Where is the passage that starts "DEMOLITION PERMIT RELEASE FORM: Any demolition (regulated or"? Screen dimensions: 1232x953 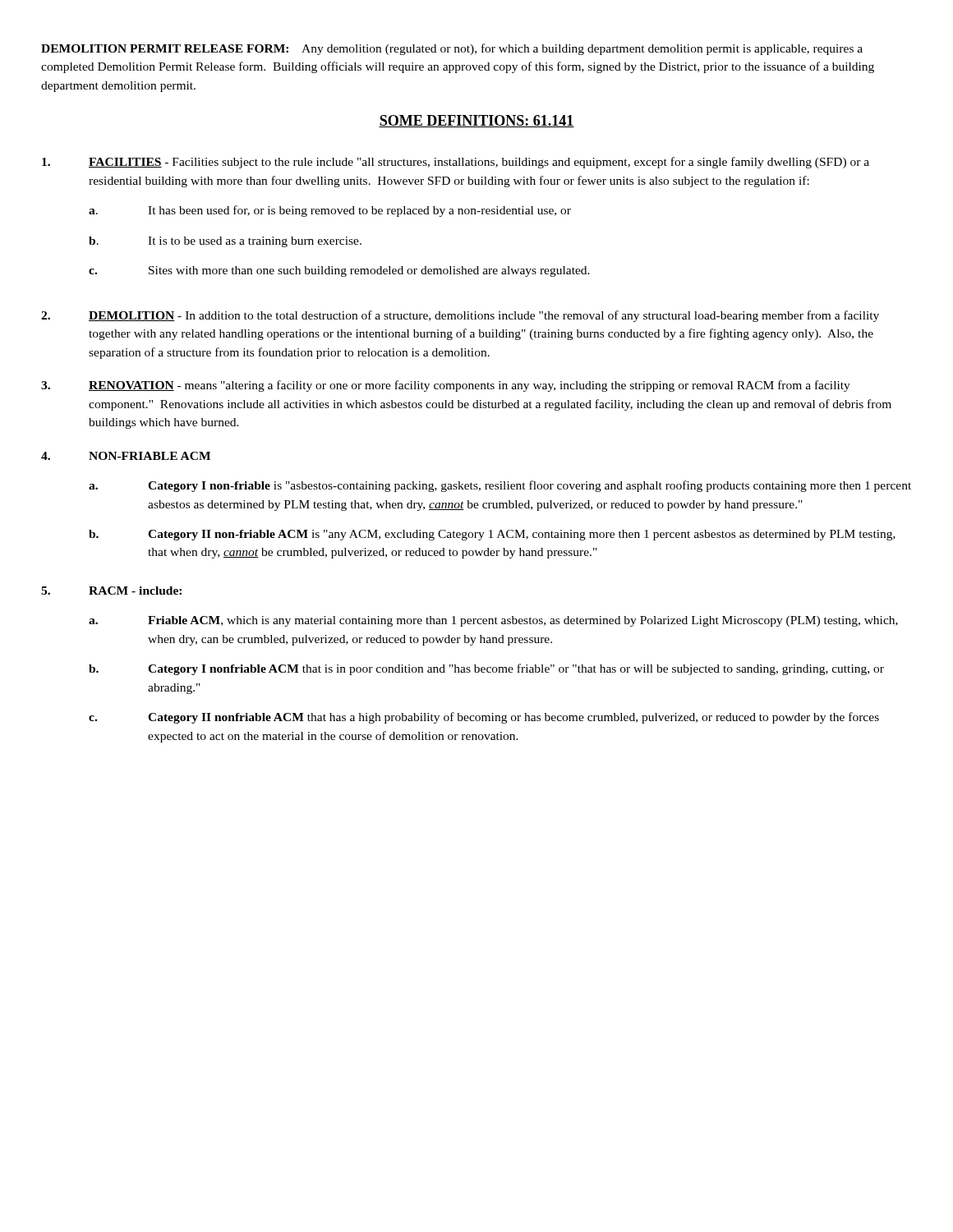458,66
